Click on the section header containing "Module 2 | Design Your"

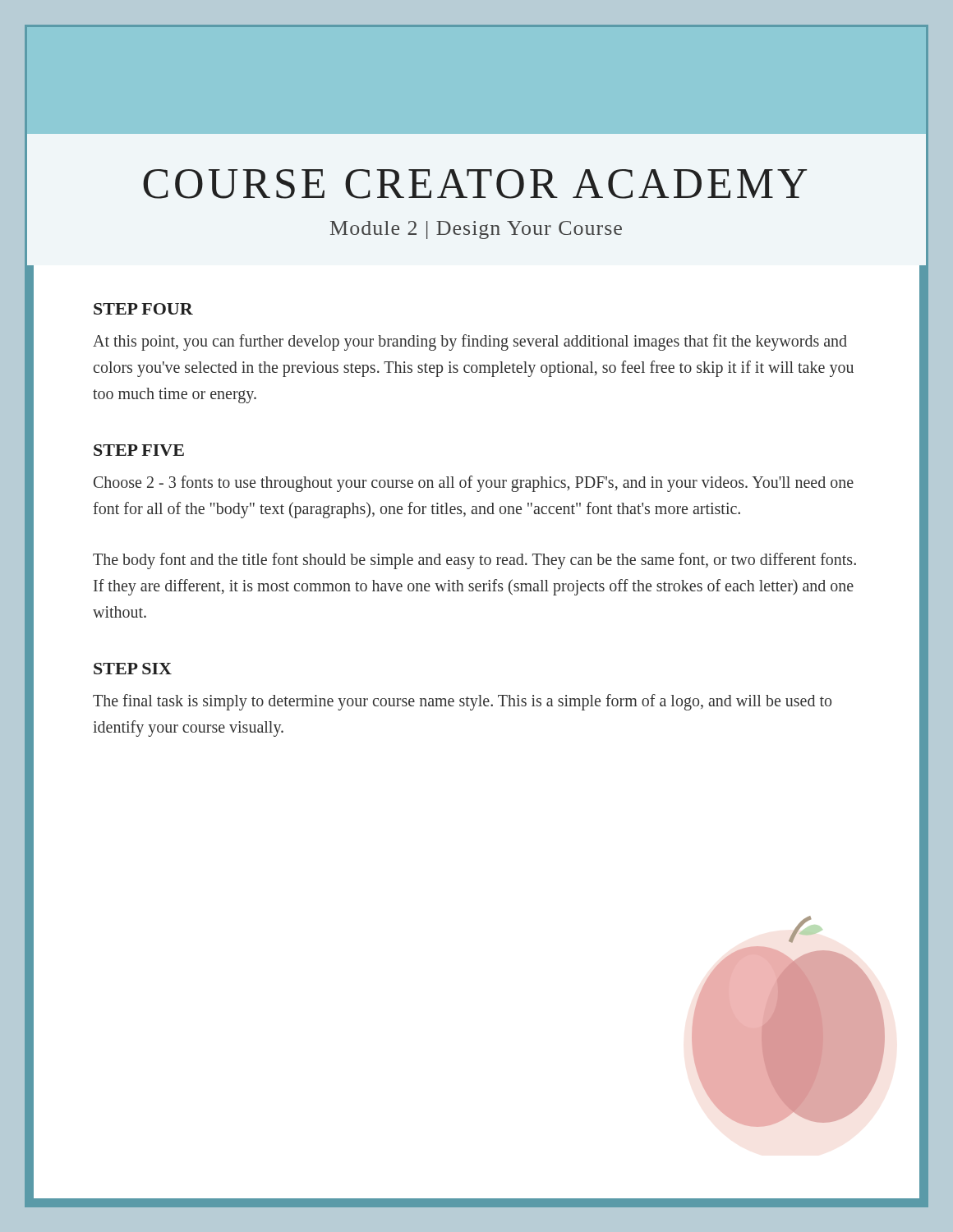(x=476, y=227)
